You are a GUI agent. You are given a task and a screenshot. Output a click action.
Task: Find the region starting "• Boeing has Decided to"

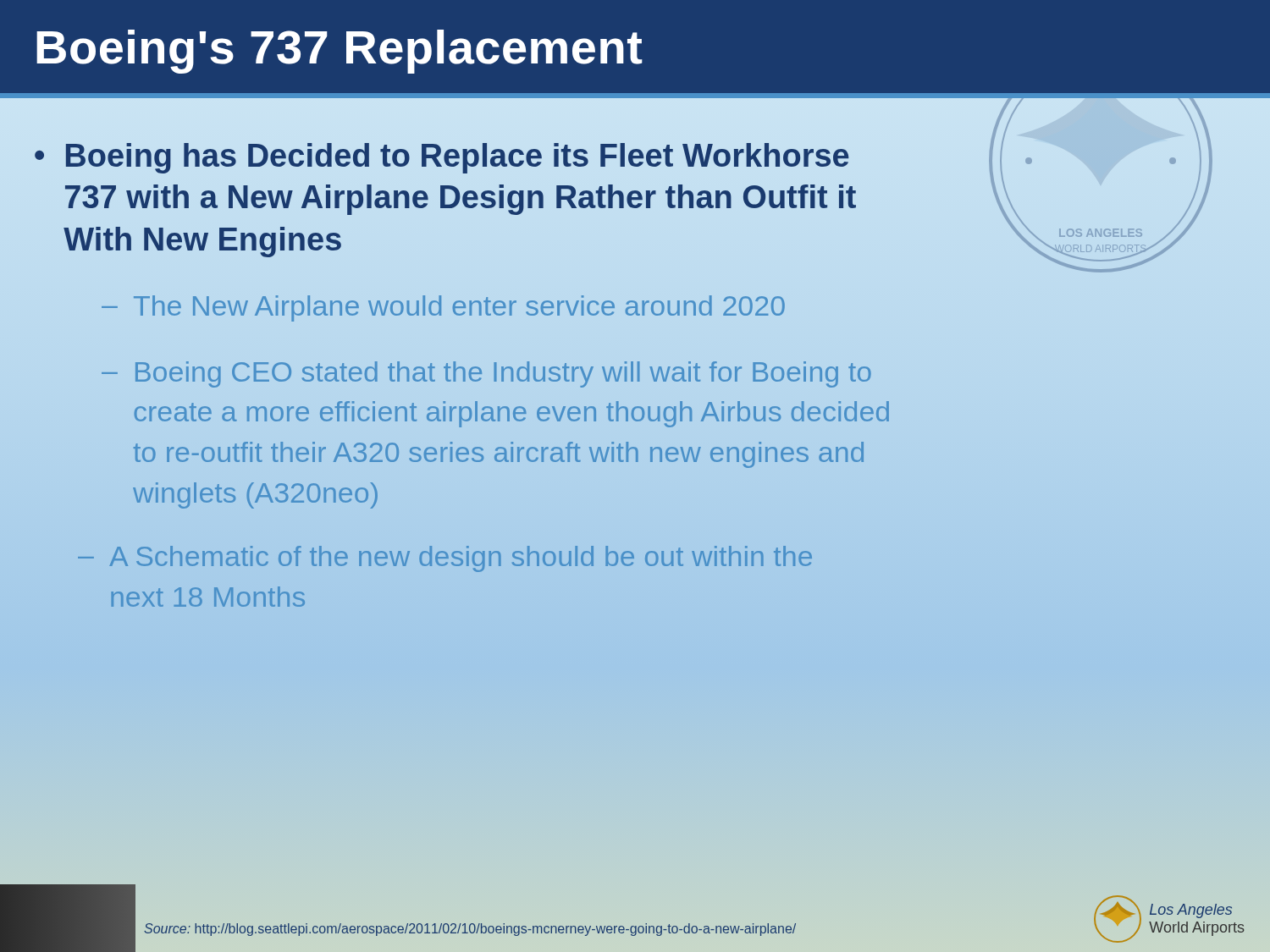click(464, 198)
